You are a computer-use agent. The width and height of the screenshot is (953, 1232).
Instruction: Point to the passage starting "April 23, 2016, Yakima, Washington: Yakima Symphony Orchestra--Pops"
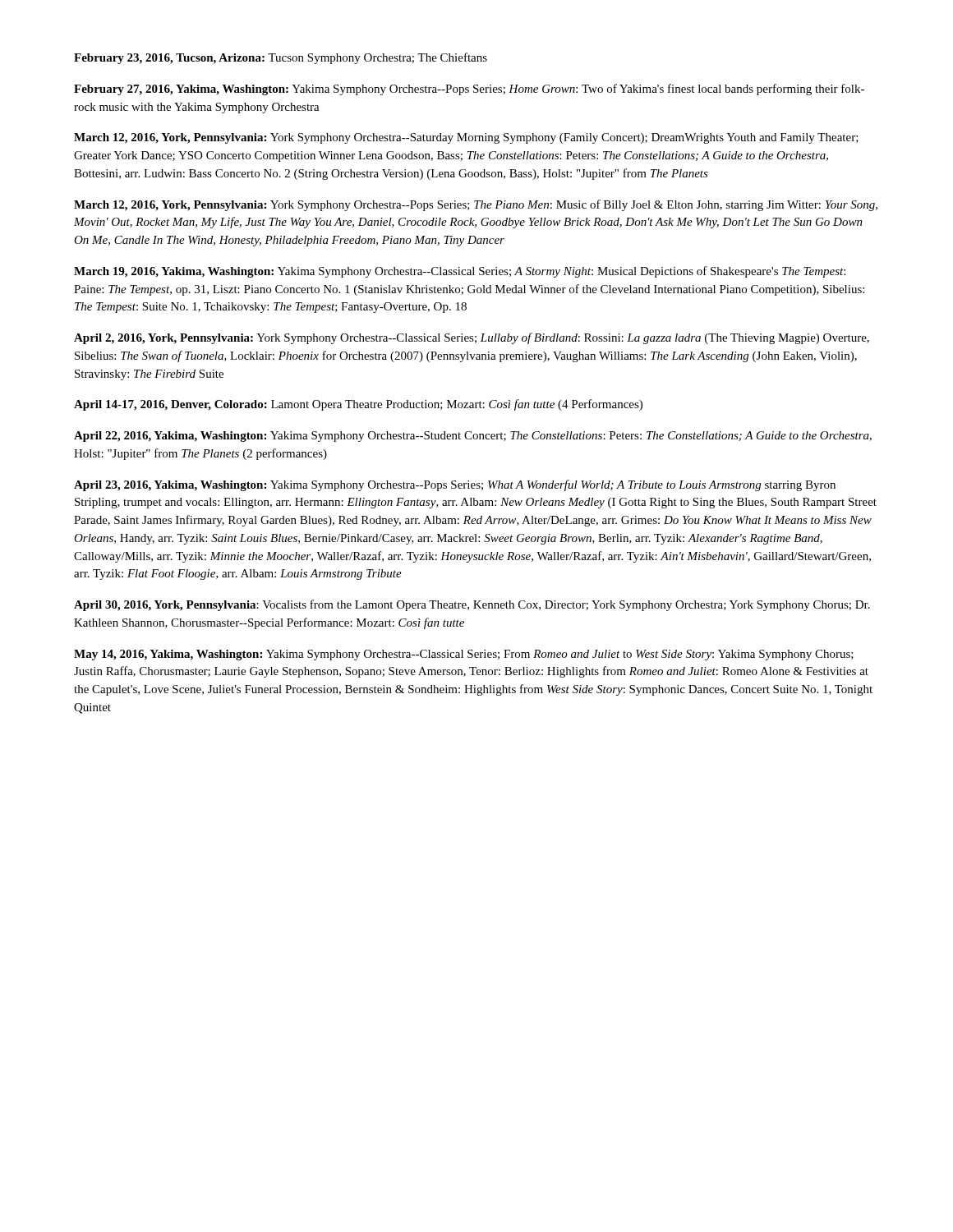[x=475, y=529]
